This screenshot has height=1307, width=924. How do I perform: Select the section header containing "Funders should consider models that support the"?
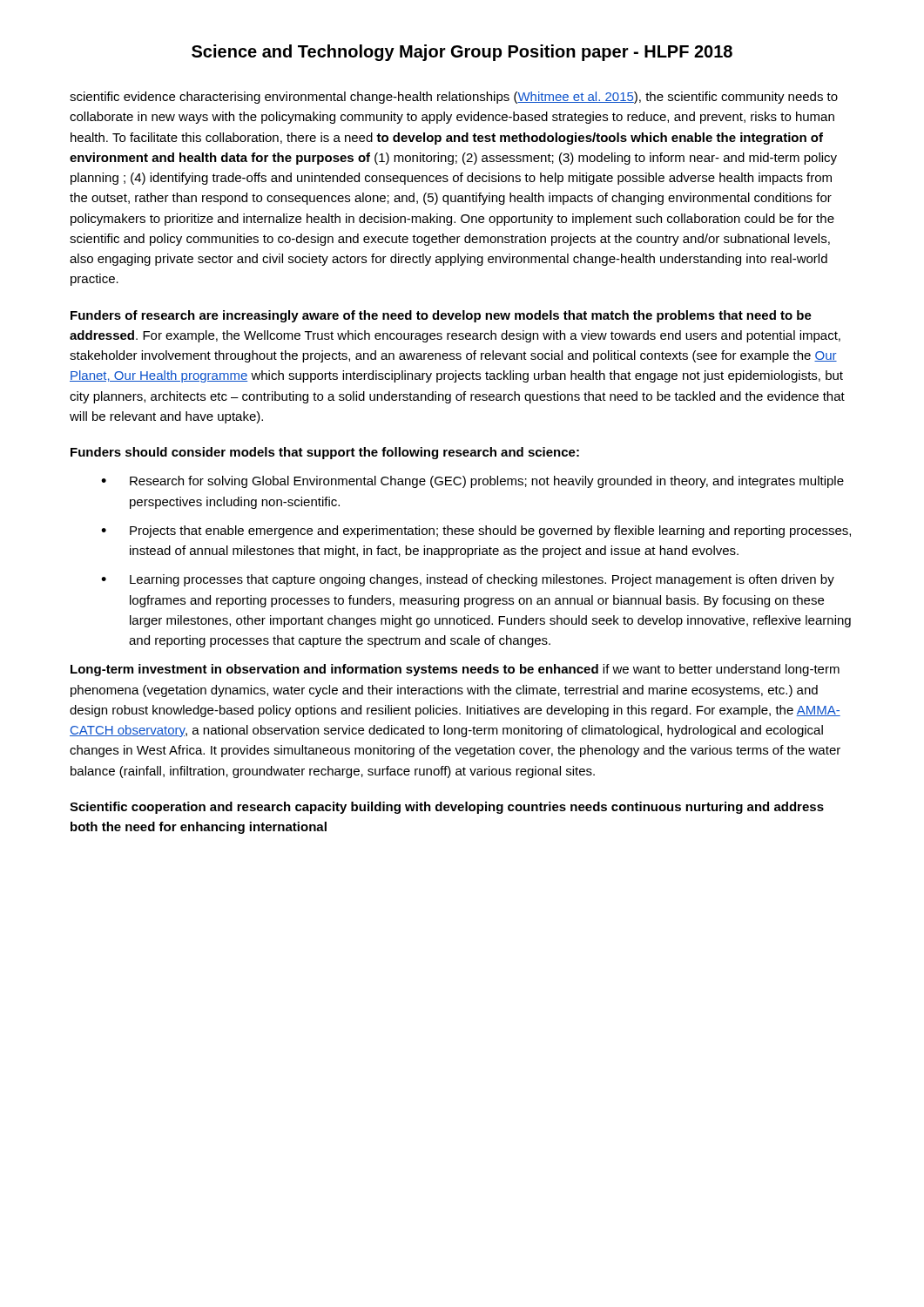click(325, 452)
